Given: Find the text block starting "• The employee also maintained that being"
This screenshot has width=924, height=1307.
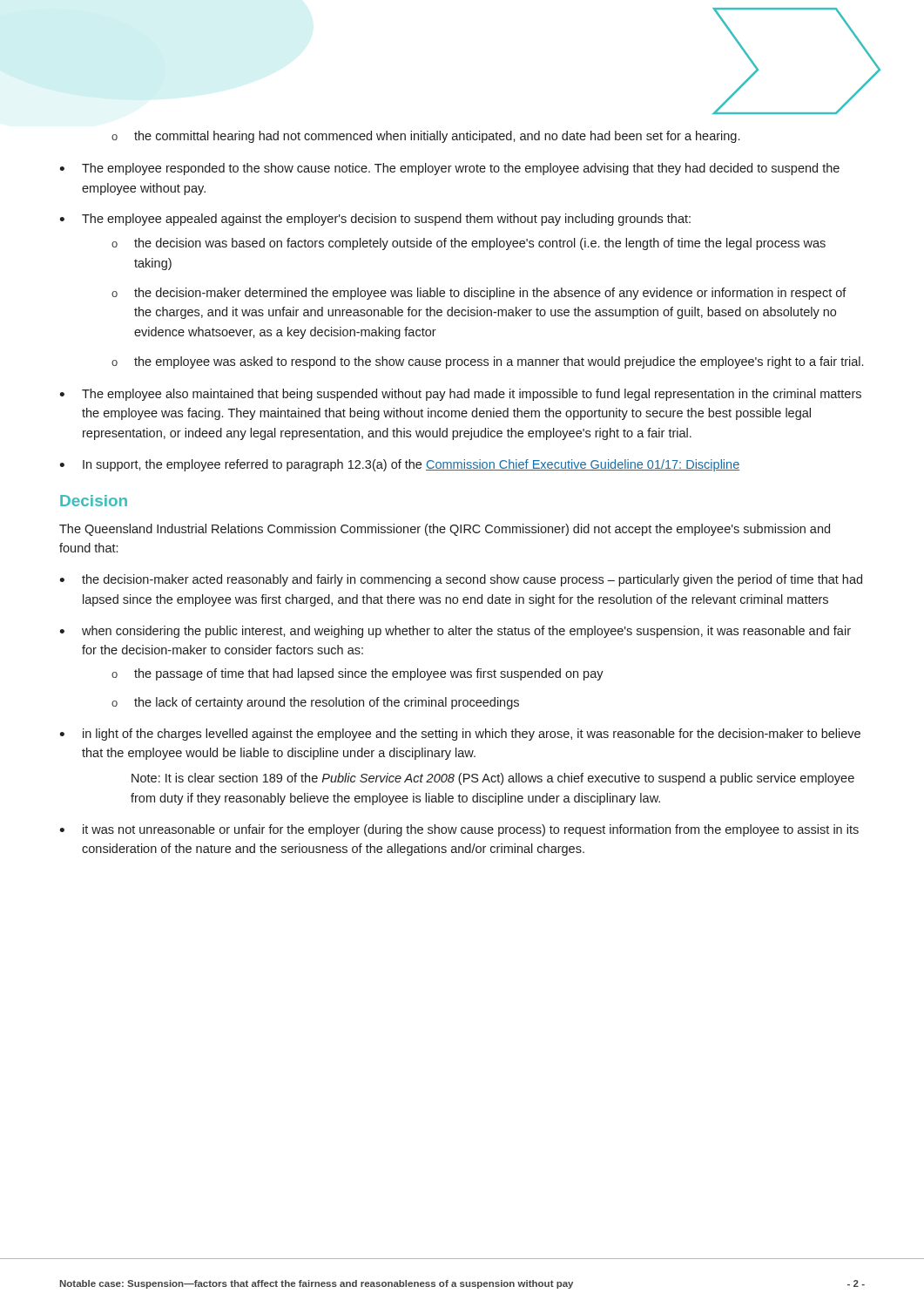Looking at the screenshot, I should (462, 414).
